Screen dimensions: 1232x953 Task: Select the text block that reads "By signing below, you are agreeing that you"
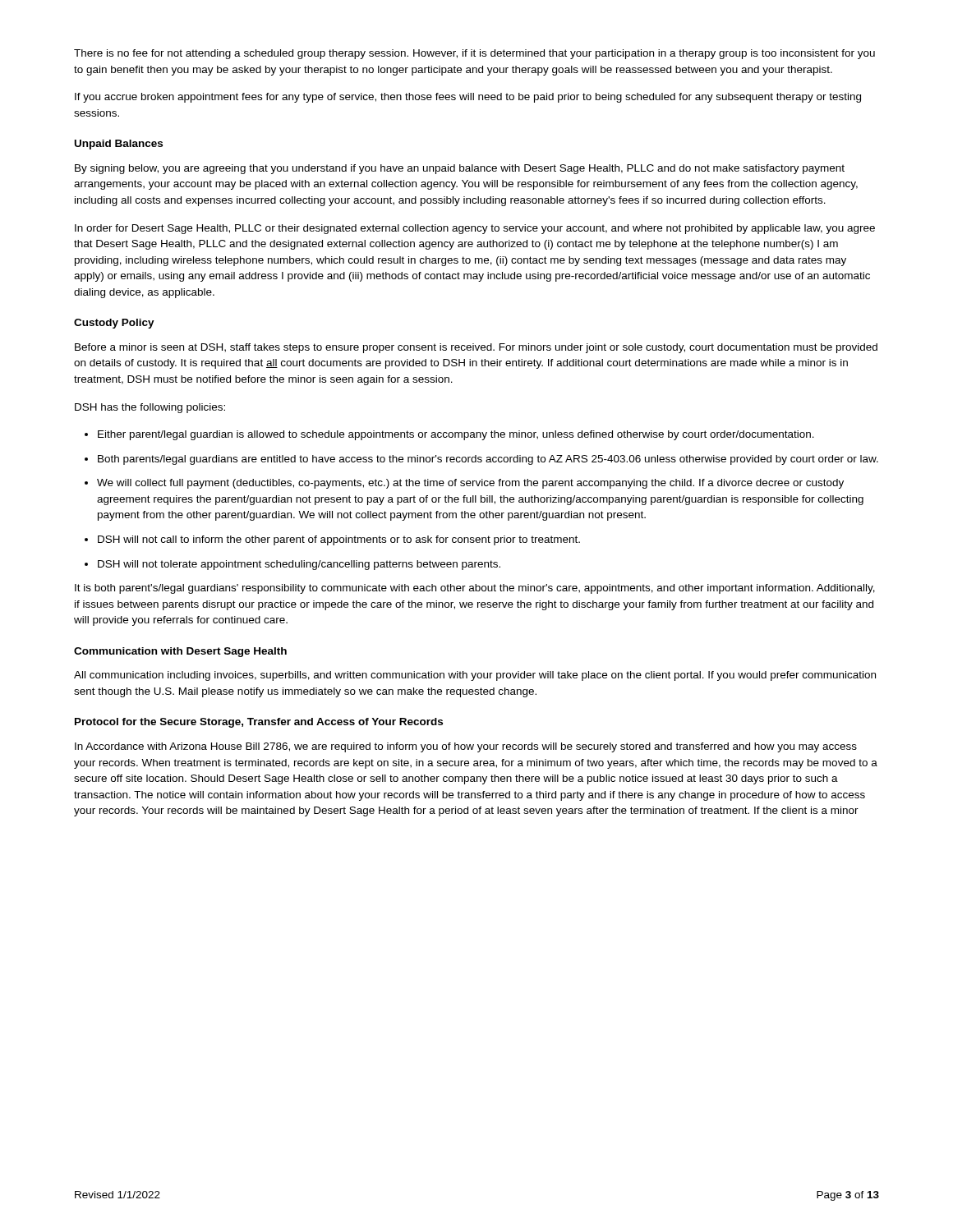point(476,184)
